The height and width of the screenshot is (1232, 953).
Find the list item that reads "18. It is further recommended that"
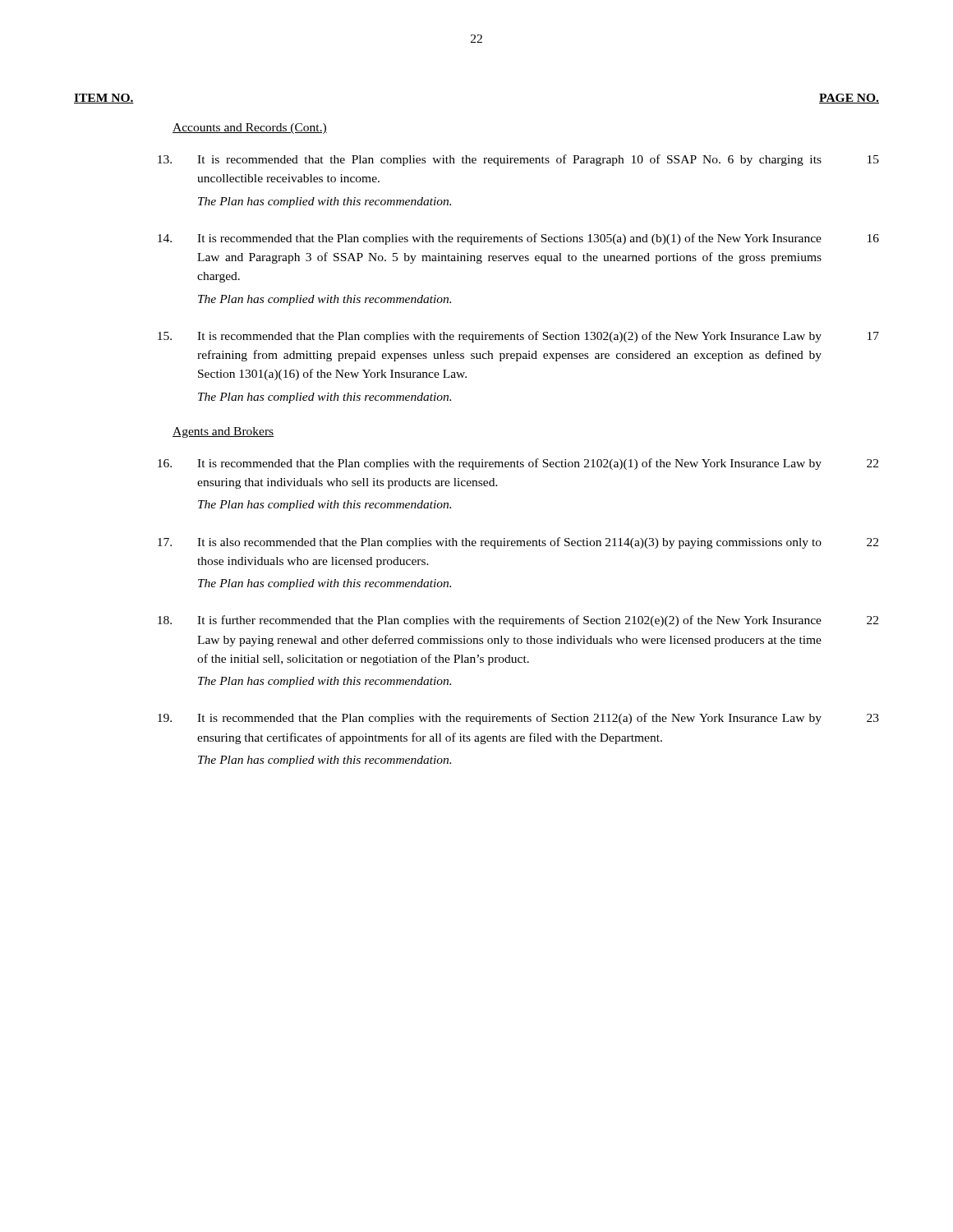click(476, 652)
